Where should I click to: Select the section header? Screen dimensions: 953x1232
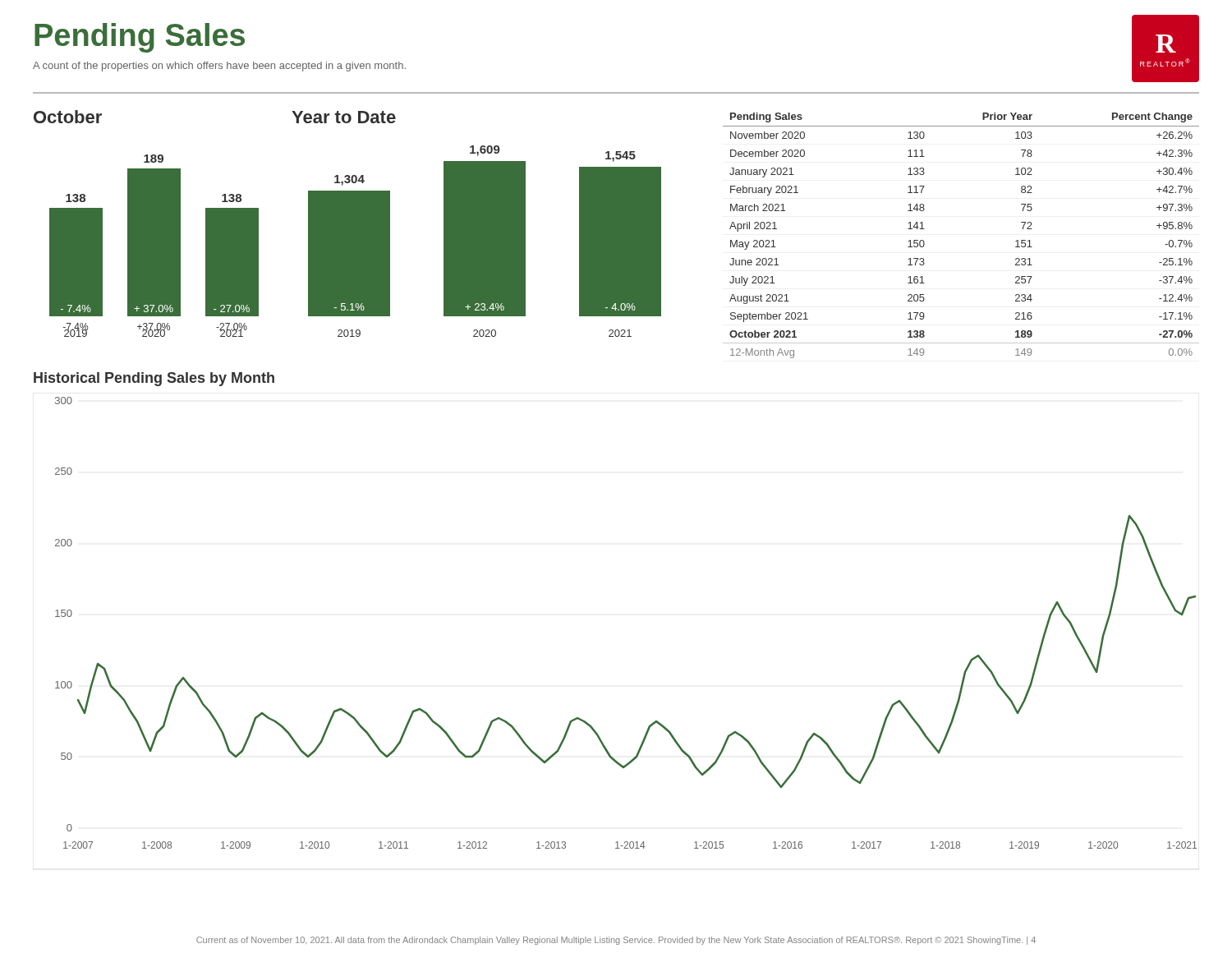(154, 378)
